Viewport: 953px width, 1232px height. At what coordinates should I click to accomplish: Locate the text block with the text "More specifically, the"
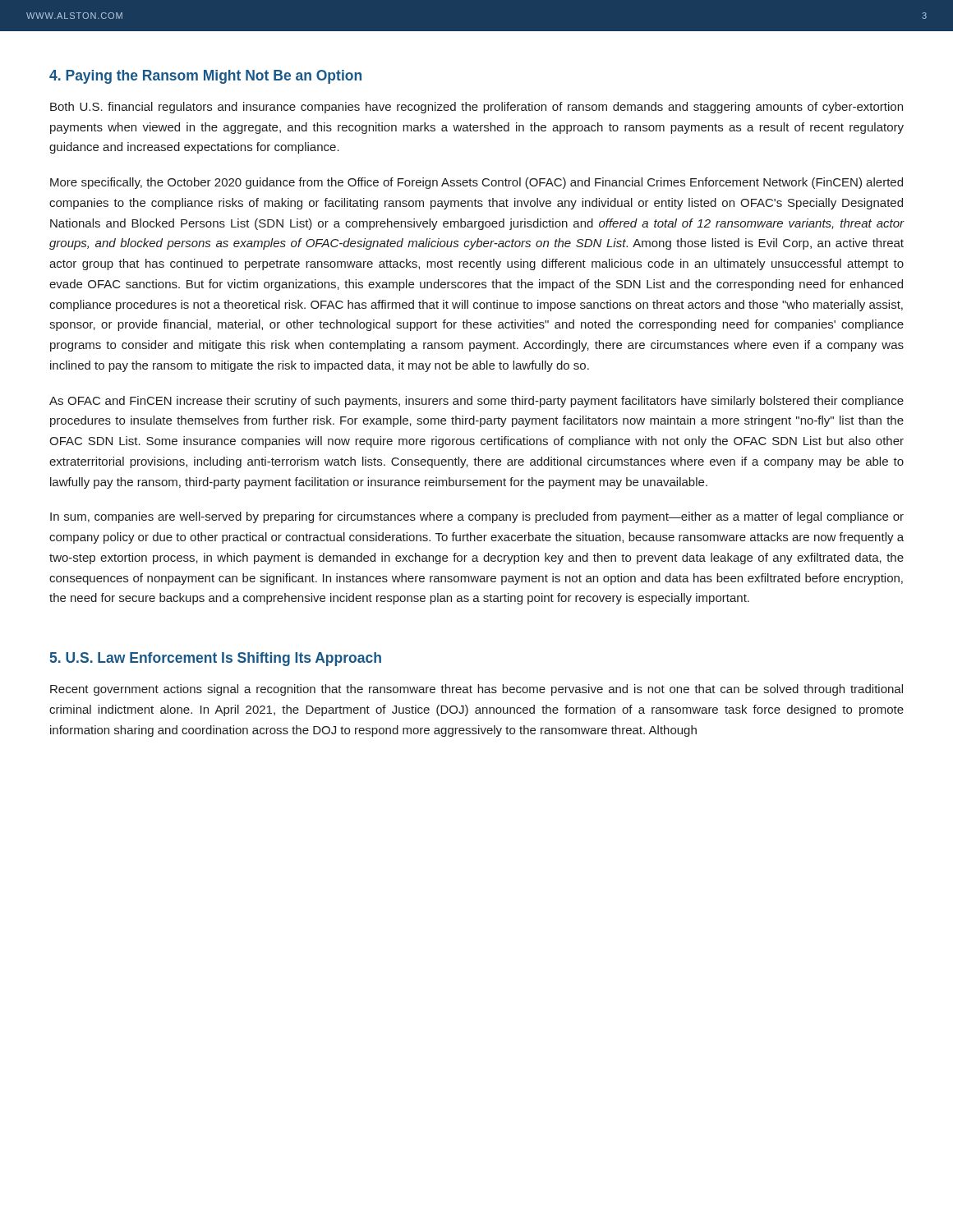click(x=476, y=274)
